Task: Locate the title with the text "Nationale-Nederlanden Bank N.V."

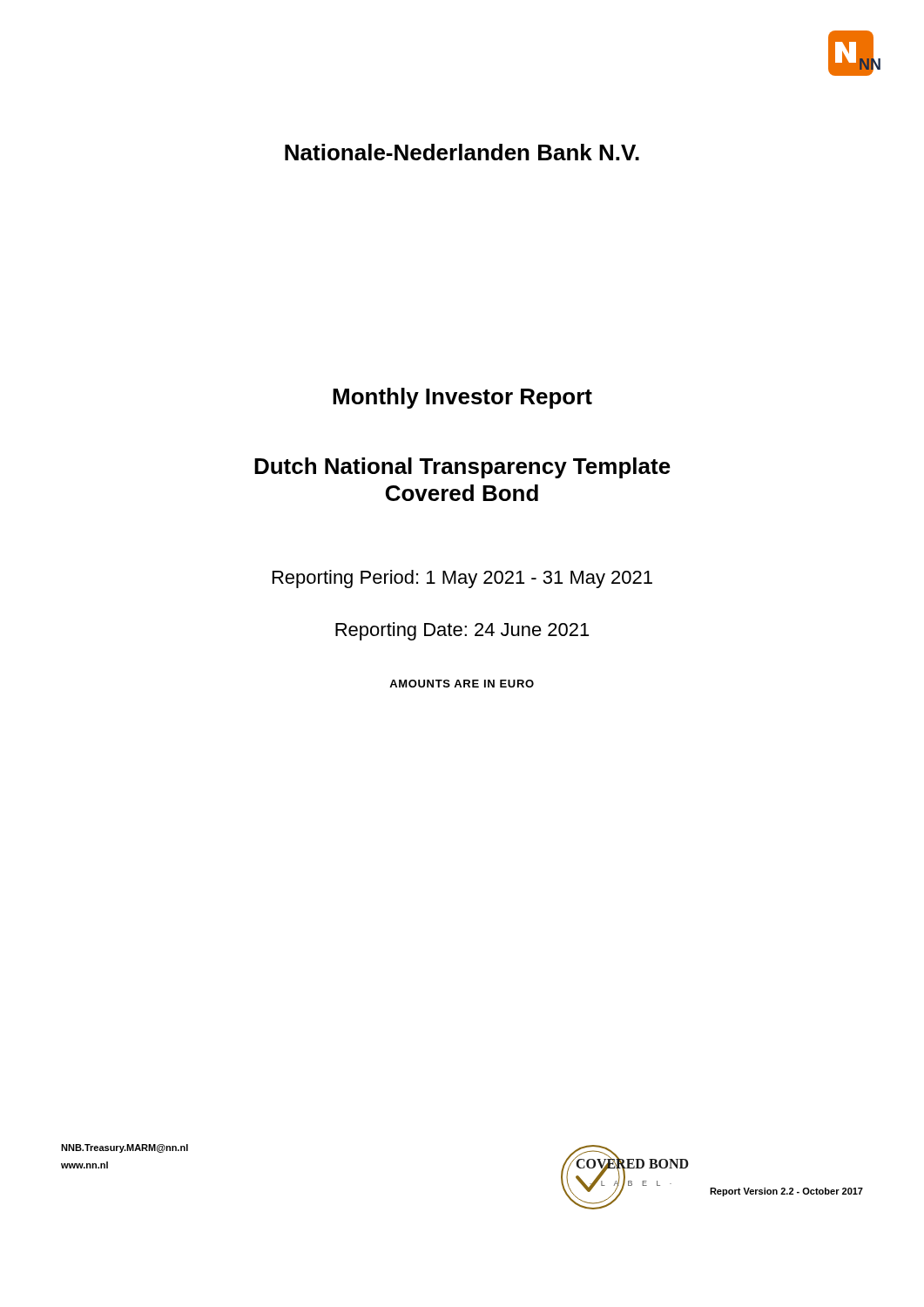Action: click(x=462, y=153)
